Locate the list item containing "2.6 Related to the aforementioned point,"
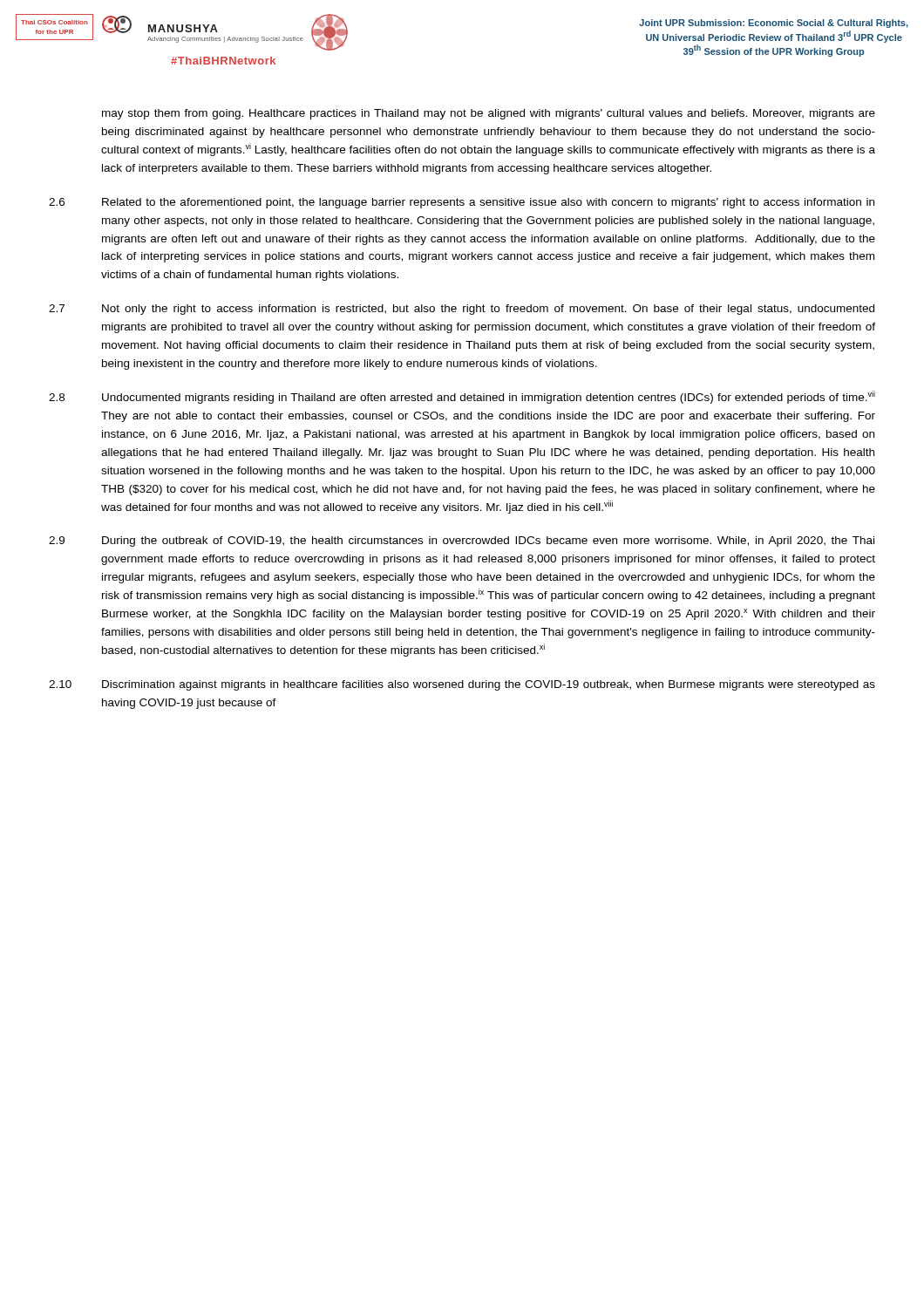Image resolution: width=924 pixels, height=1308 pixels. tap(462, 239)
